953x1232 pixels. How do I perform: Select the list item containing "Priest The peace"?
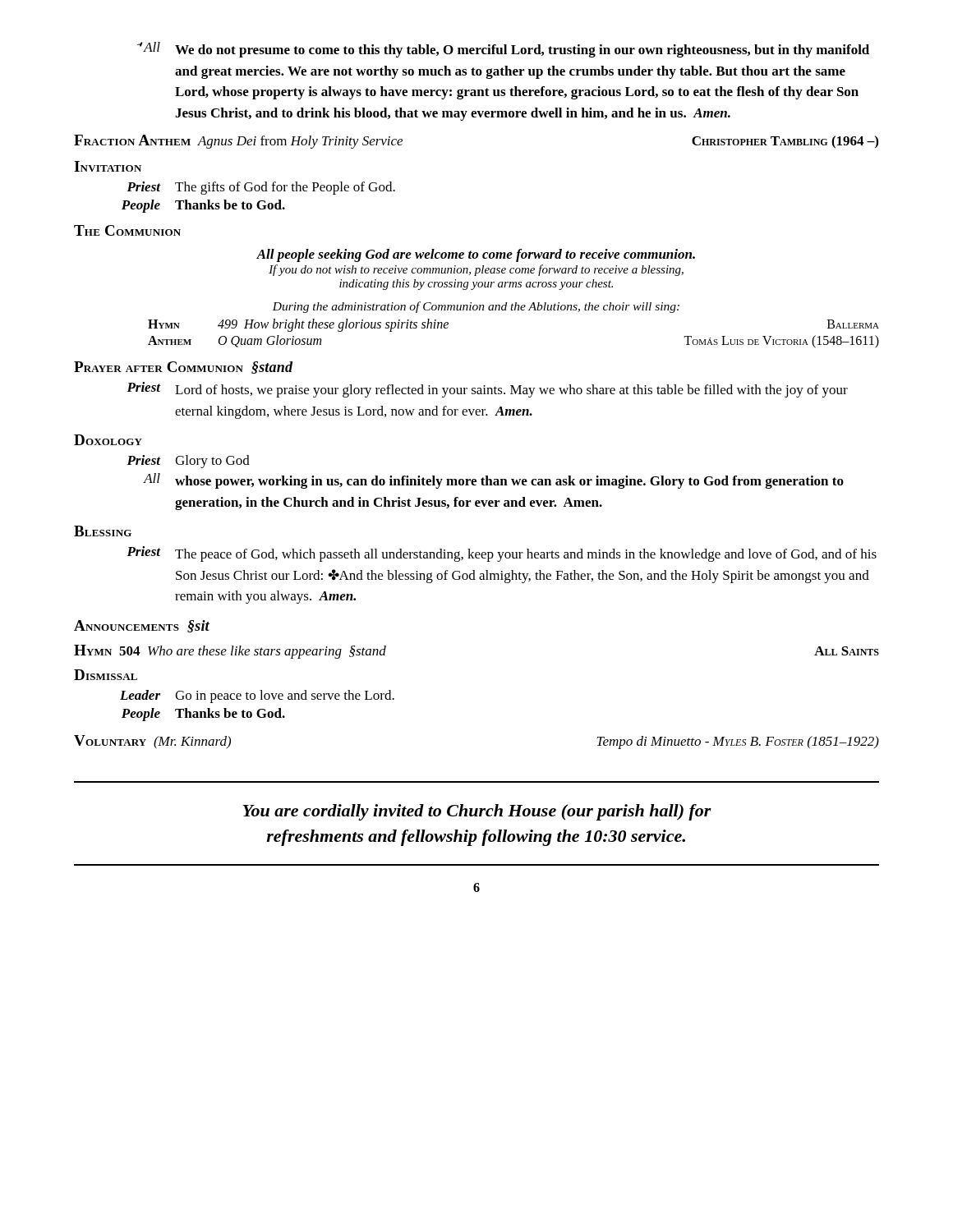[x=476, y=575]
